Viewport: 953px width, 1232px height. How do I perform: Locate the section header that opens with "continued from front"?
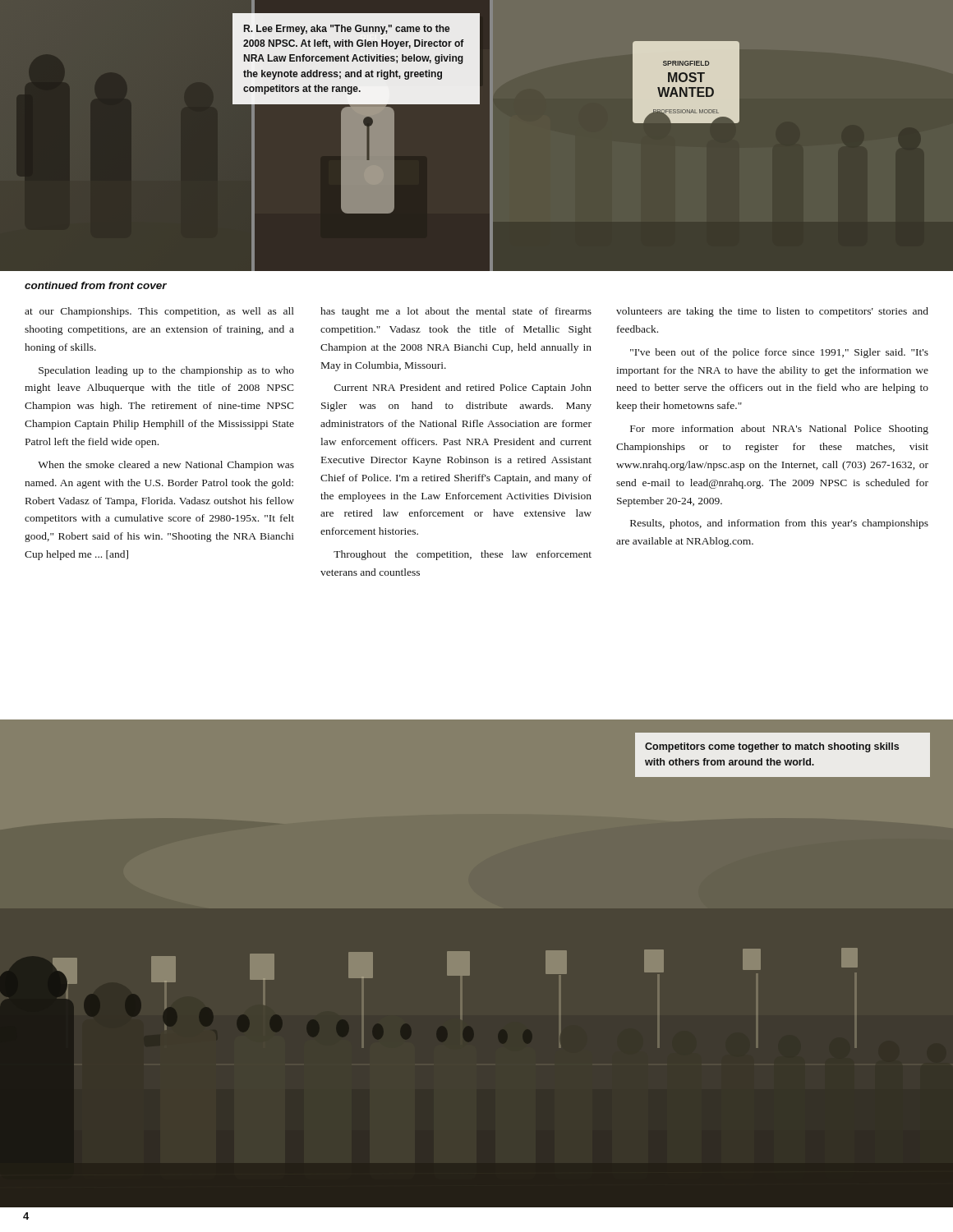tap(96, 285)
